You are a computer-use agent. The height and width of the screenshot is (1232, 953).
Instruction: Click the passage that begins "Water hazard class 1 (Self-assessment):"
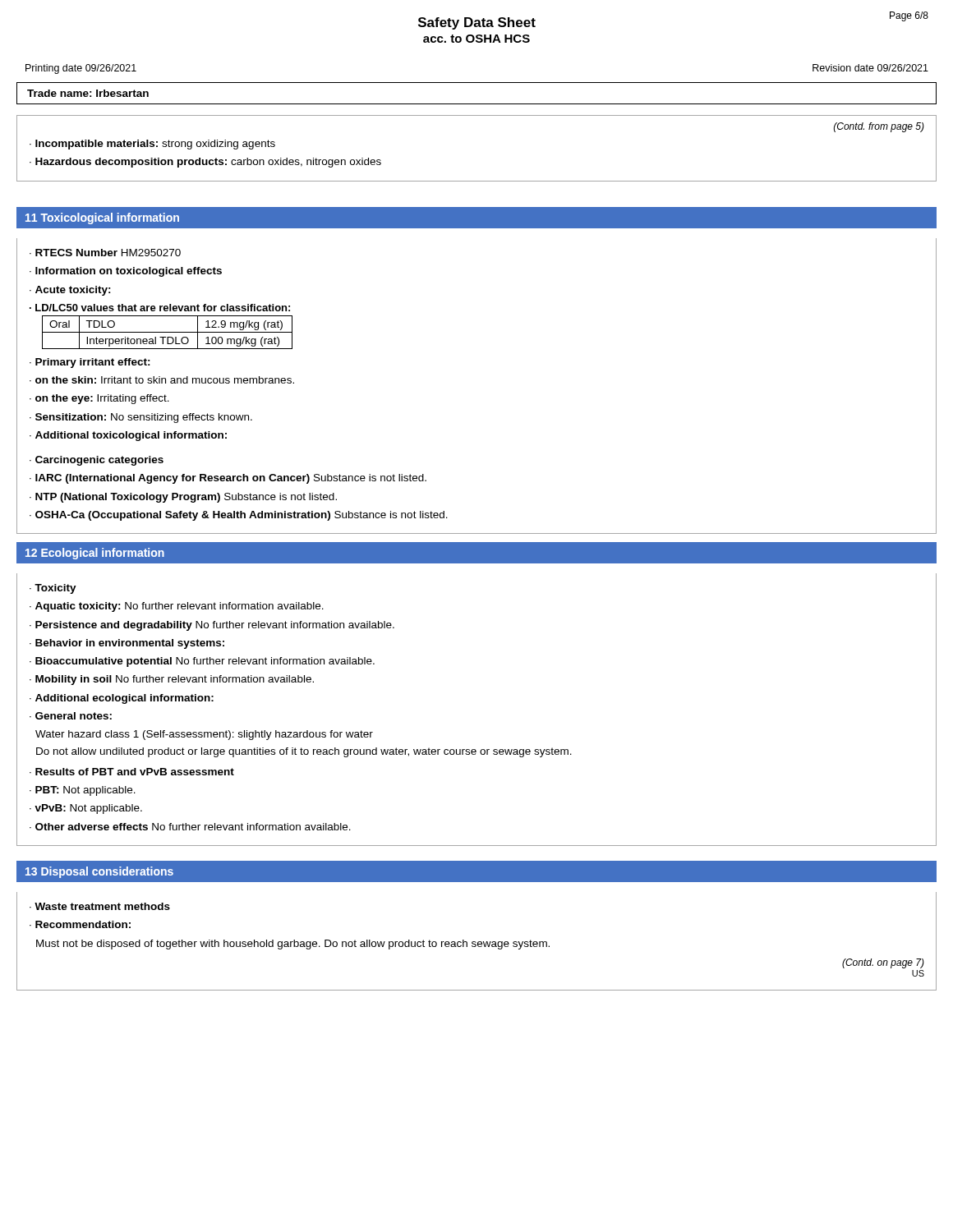pyautogui.click(x=304, y=742)
